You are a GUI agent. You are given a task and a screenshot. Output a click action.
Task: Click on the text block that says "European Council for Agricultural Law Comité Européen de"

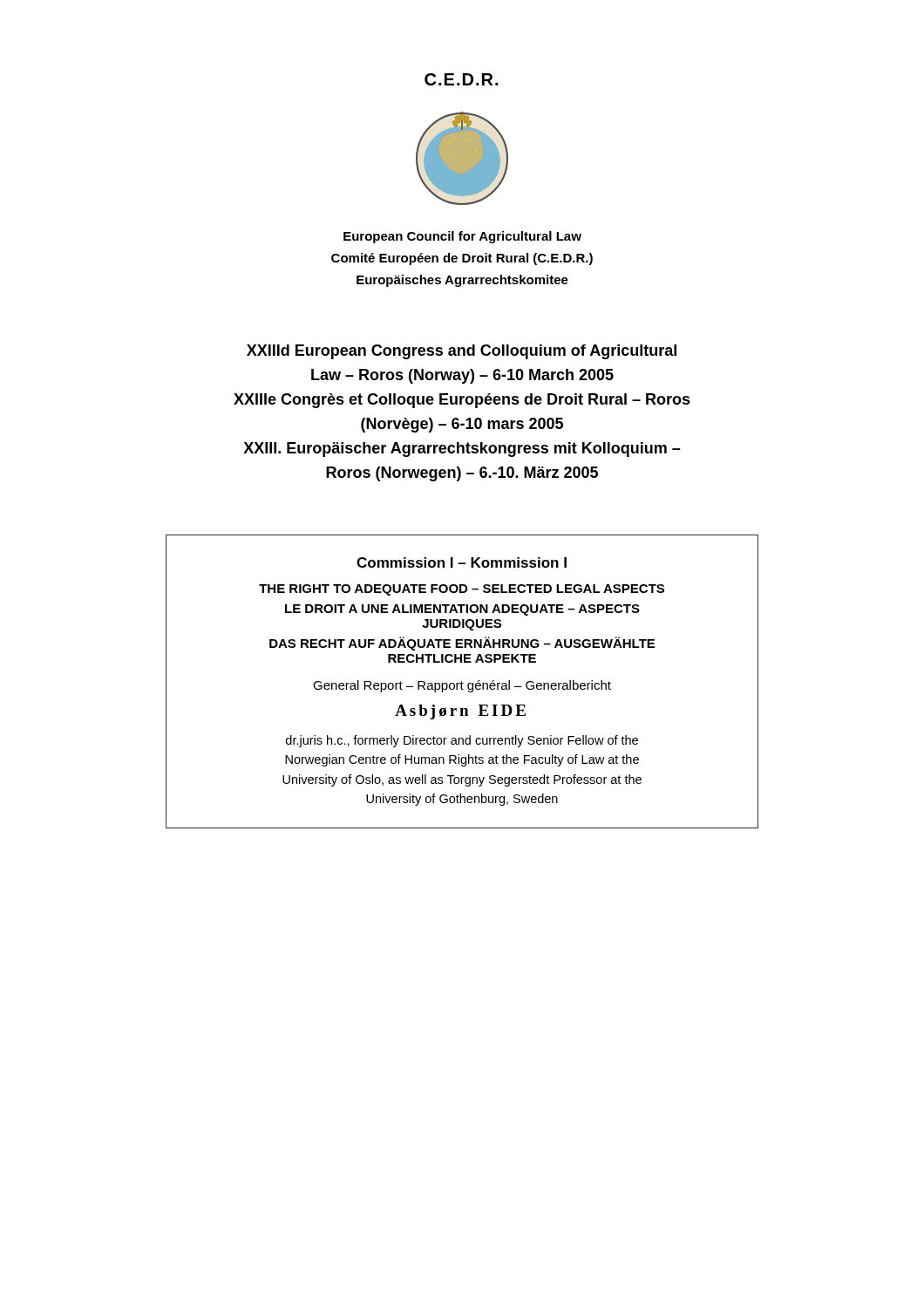click(462, 257)
